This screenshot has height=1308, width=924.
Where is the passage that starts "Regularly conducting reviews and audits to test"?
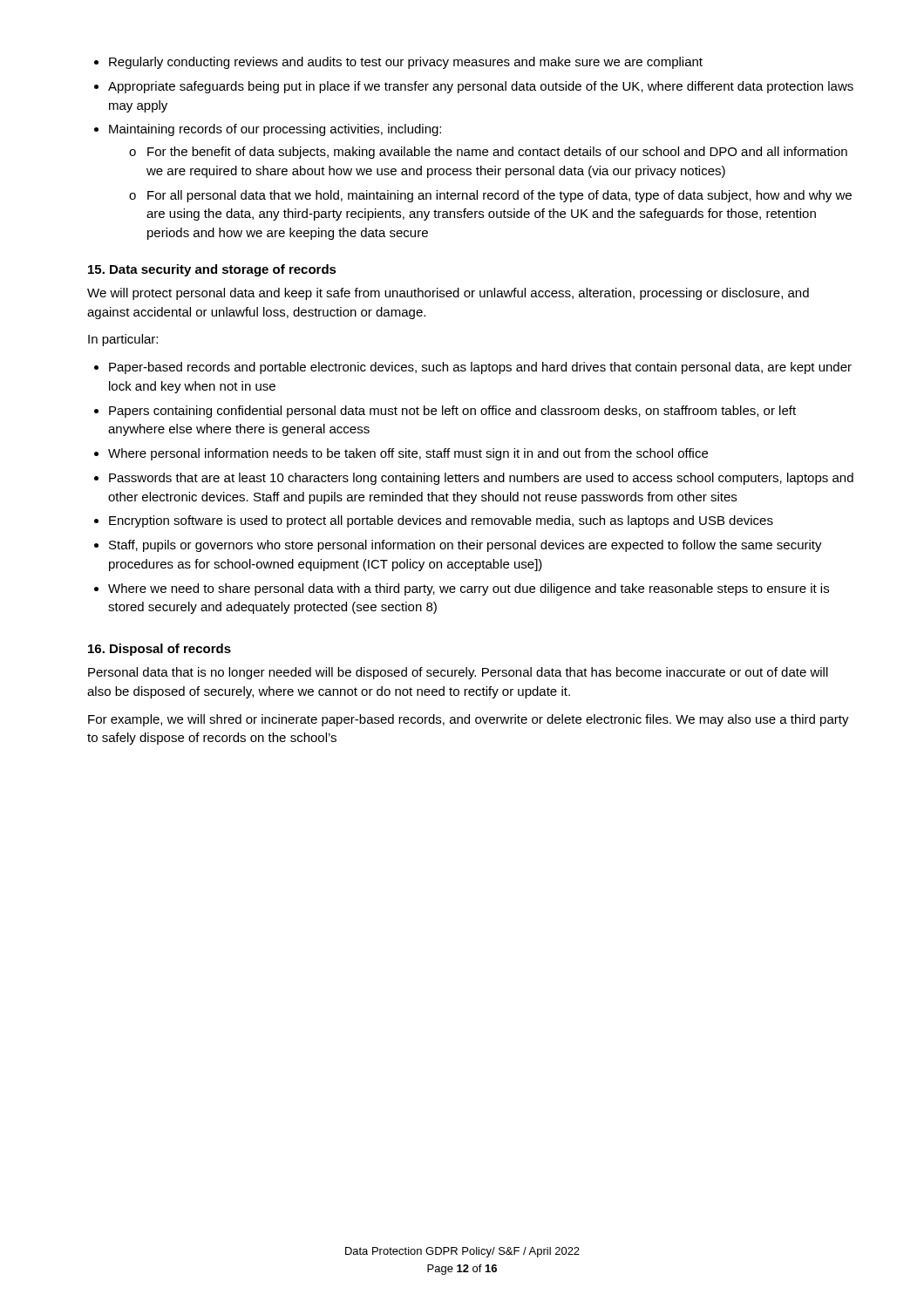(405, 61)
